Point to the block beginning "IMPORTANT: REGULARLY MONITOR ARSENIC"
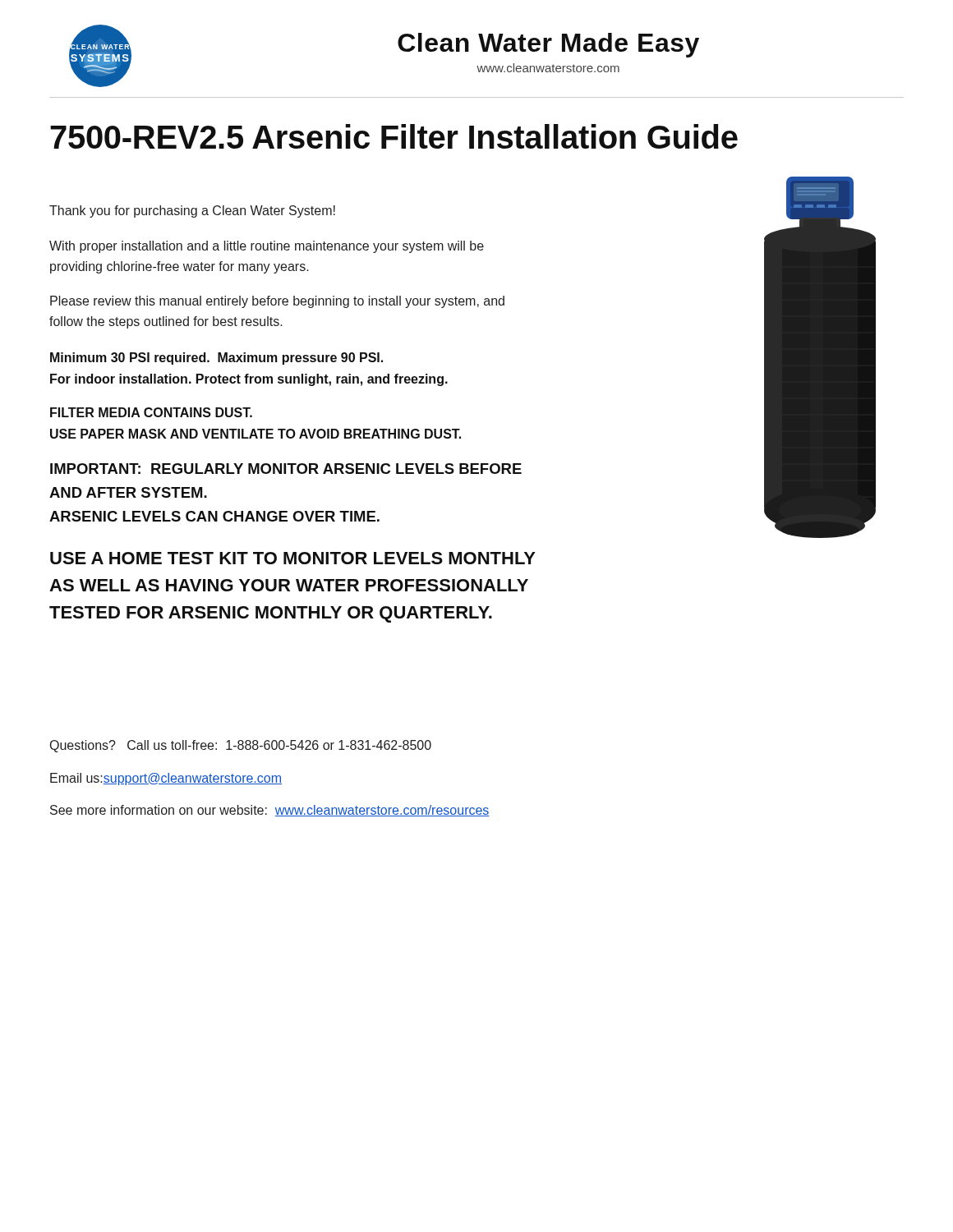Viewport: 953px width, 1232px height. (286, 469)
